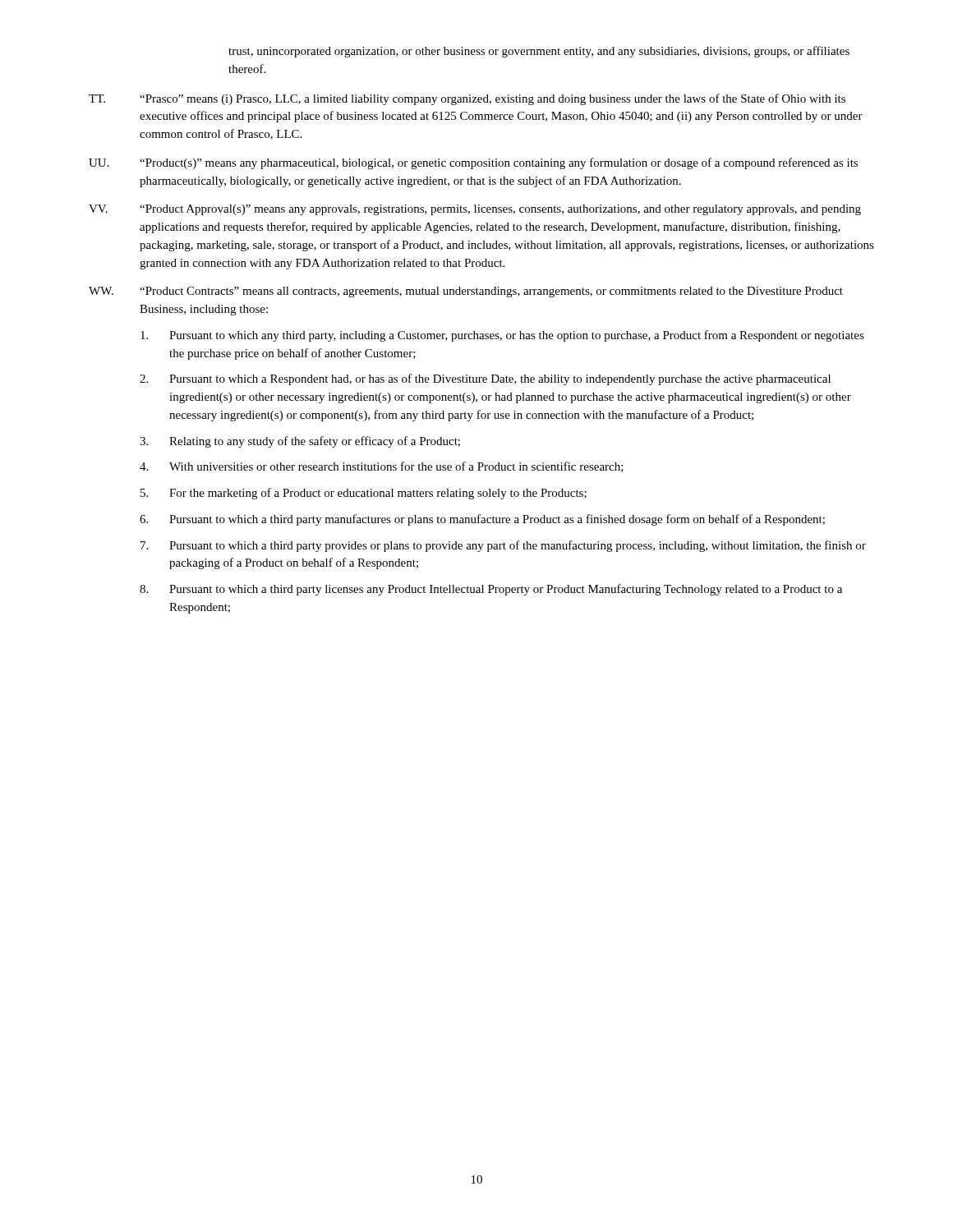Locate the block of text that opens with "2. Pursuant to"
Viewport: 953px width, 1232px height.
pos(509,397)
